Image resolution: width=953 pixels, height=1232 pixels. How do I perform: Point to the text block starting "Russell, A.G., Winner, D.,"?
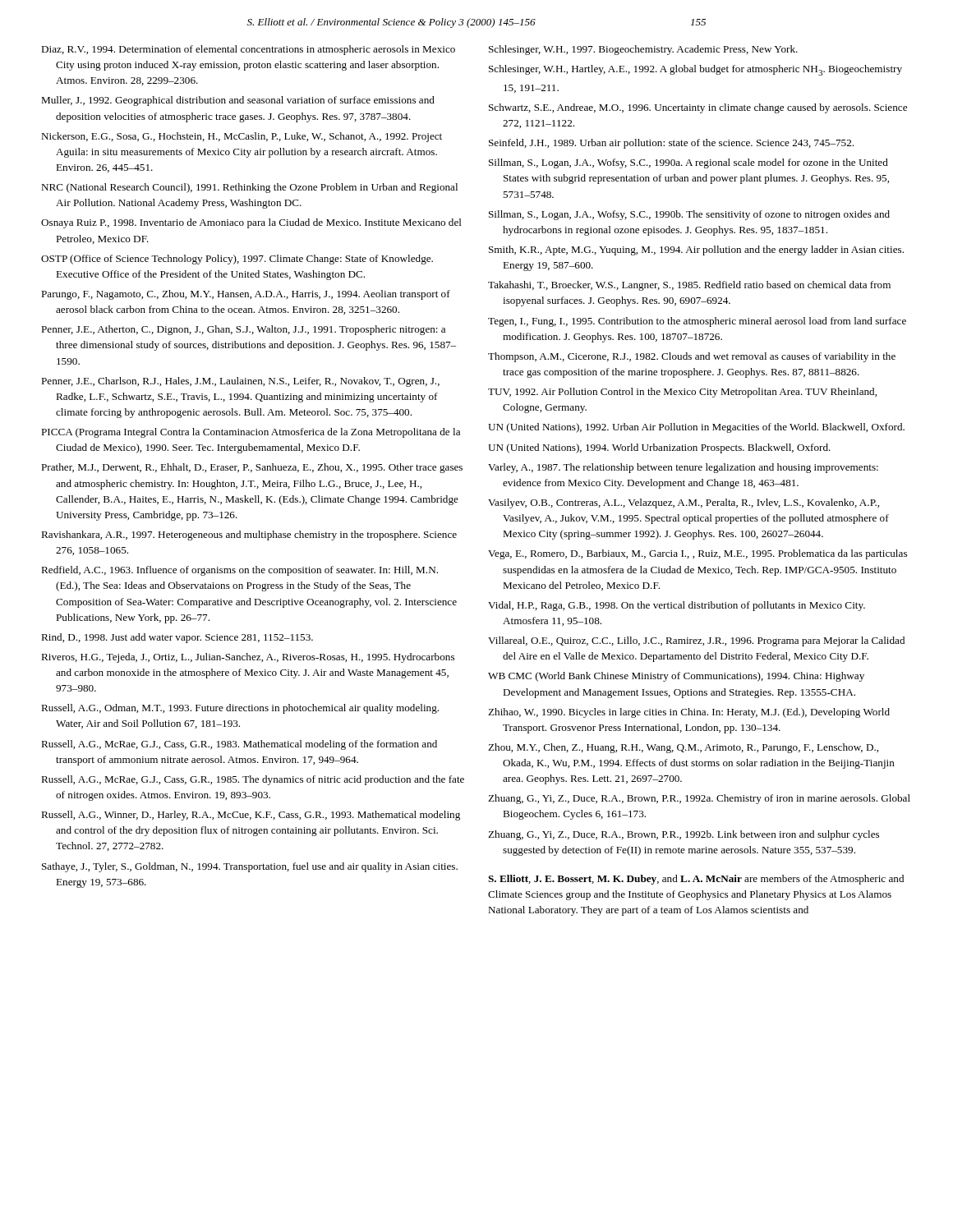[x=251, y=830]
